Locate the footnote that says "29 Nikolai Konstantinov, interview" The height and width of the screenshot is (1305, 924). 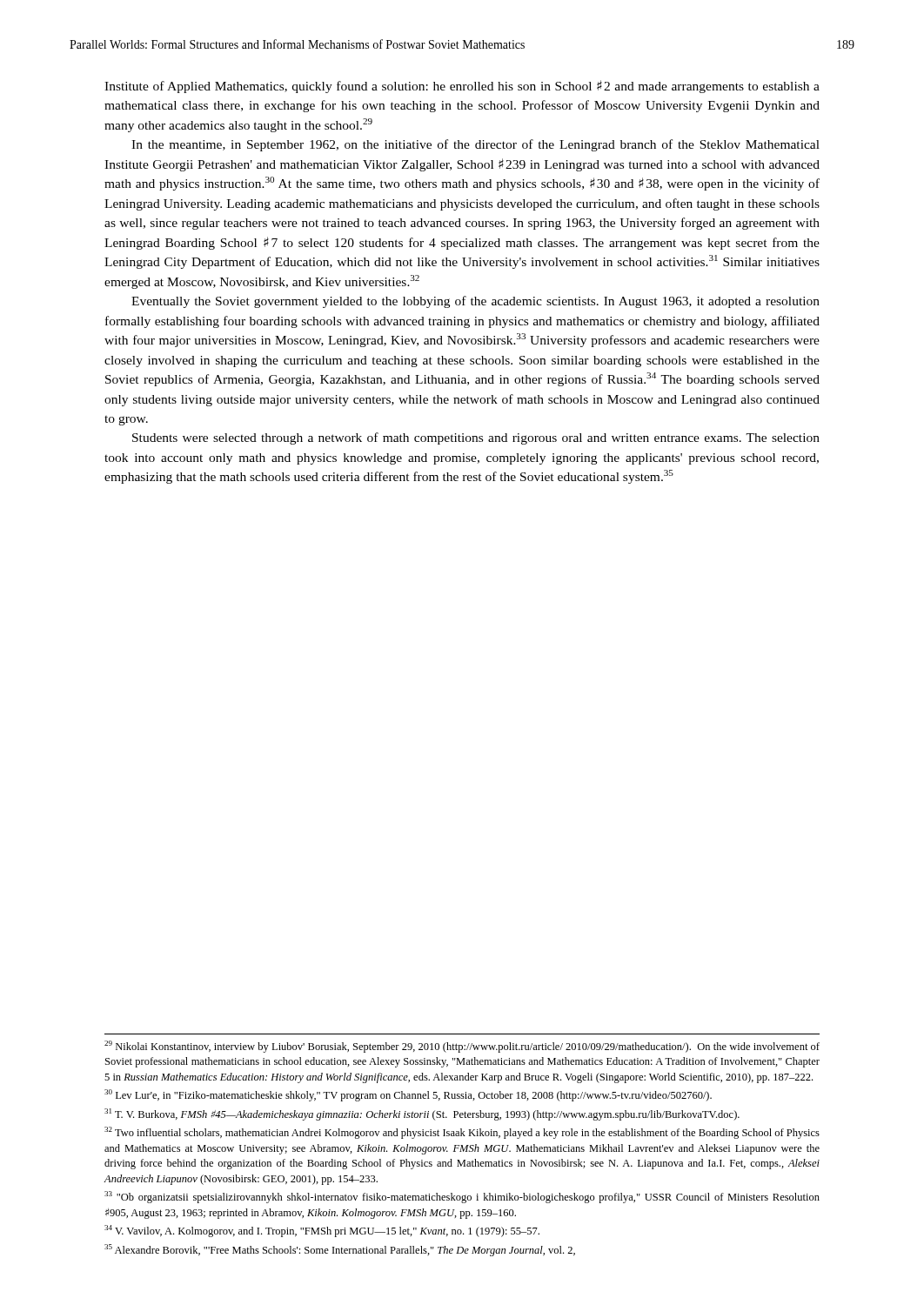click(462, 1061)
